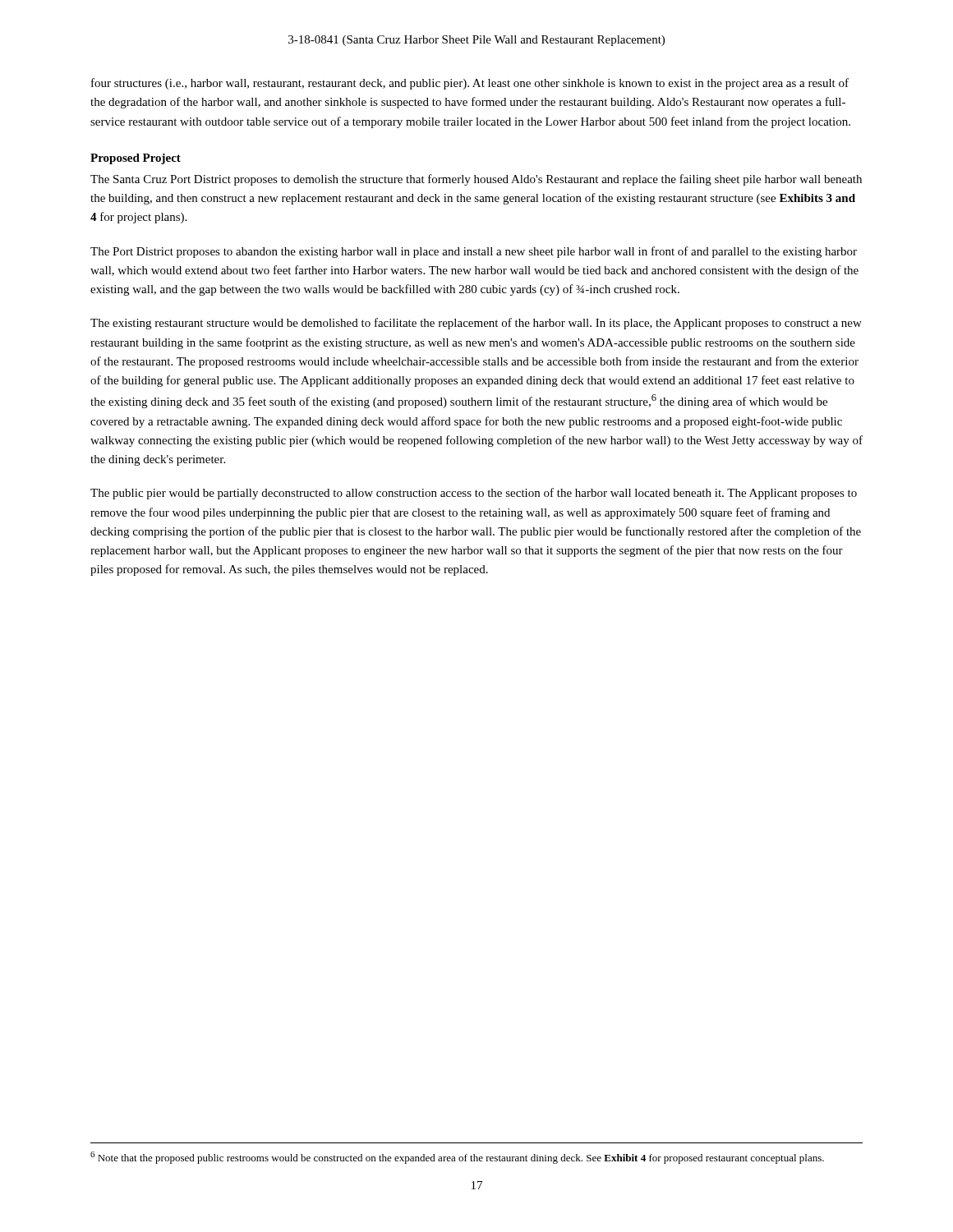Viewport: 953px width, 1232px height.
Task: Locate the text block with the text "The public pier would be partially"
Action: coord(476,531)
